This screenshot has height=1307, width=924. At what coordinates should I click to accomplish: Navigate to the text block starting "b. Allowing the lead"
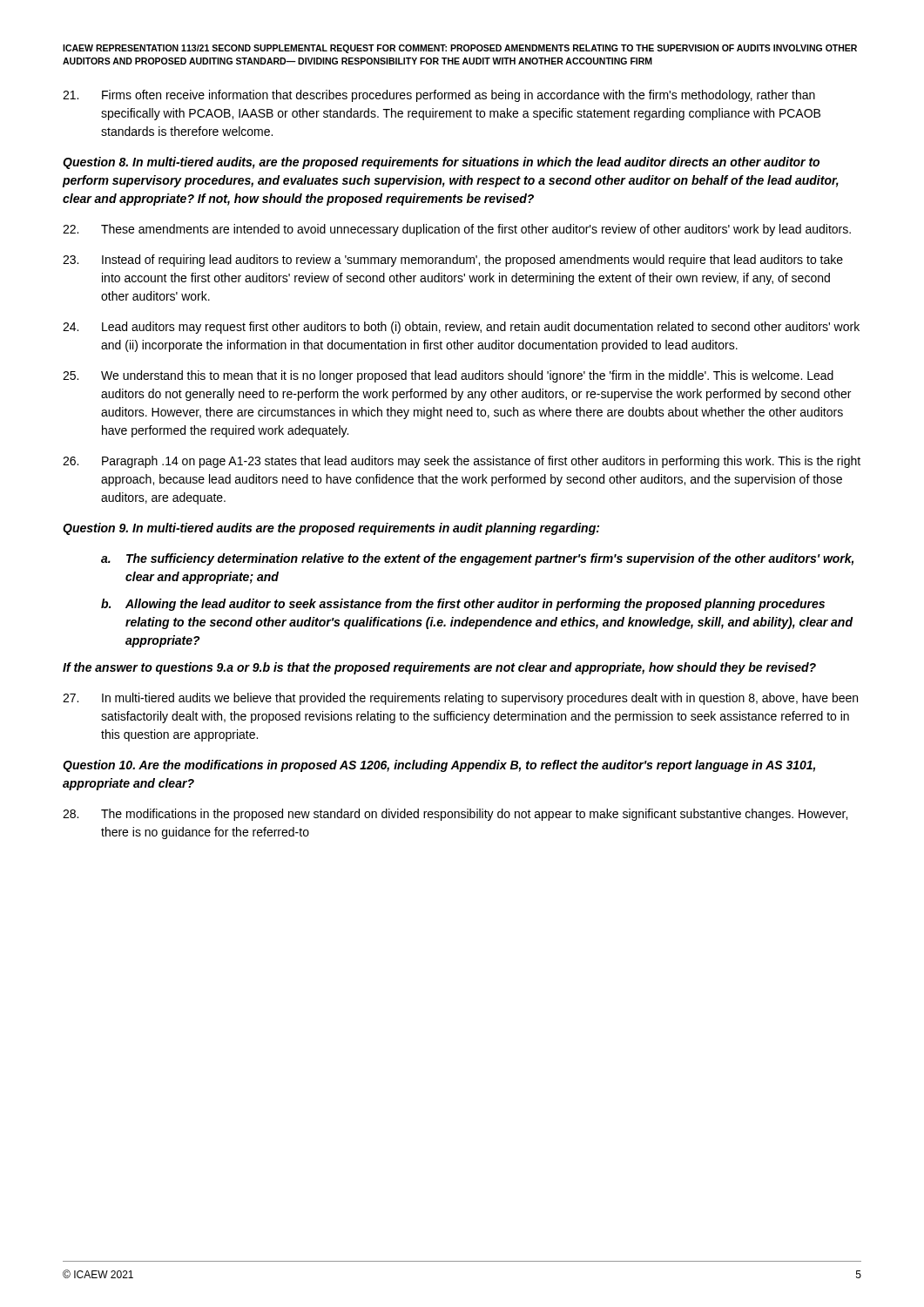tap(481, 623)
